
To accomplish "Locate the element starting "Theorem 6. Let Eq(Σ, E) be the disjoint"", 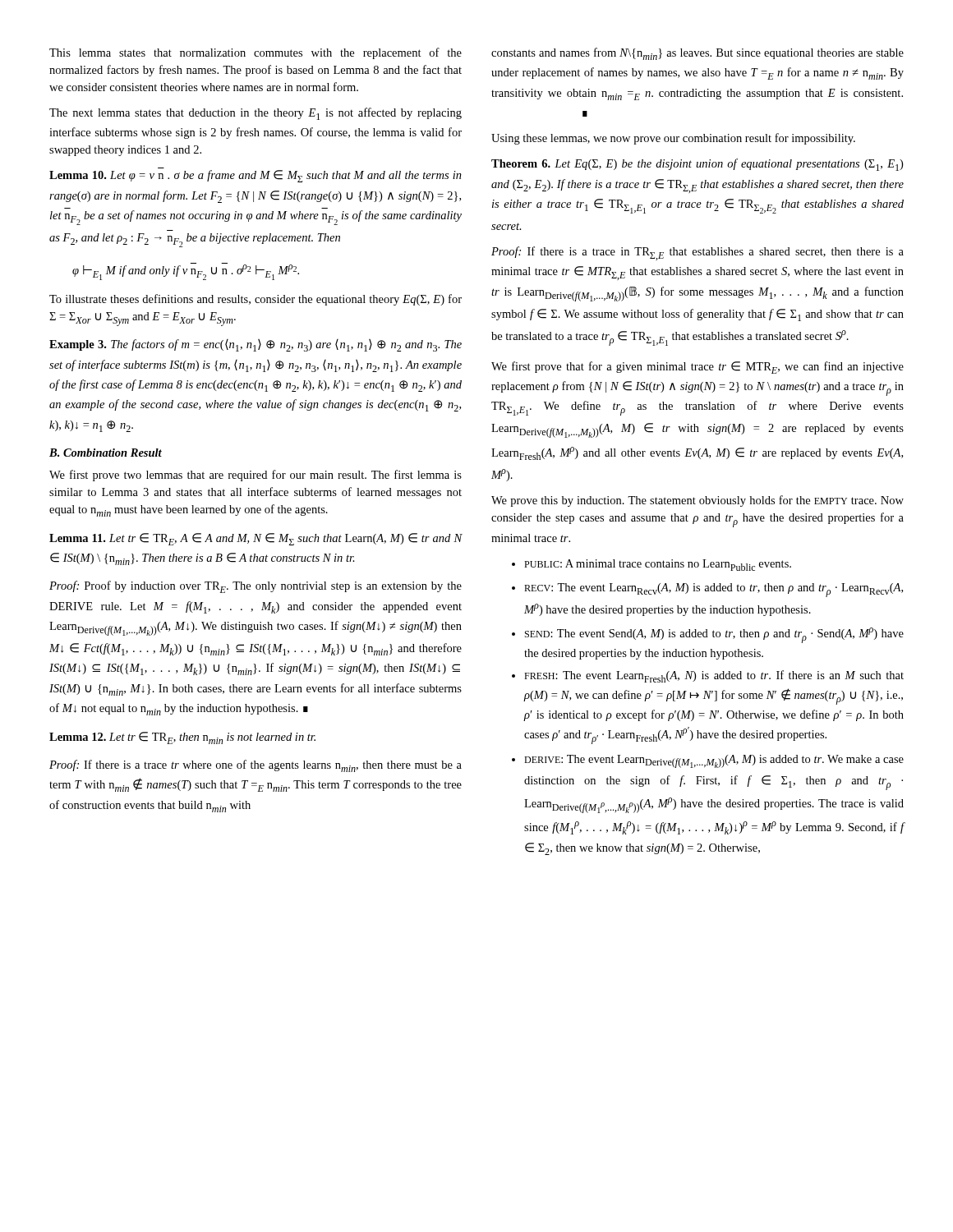I will point(698,195).
